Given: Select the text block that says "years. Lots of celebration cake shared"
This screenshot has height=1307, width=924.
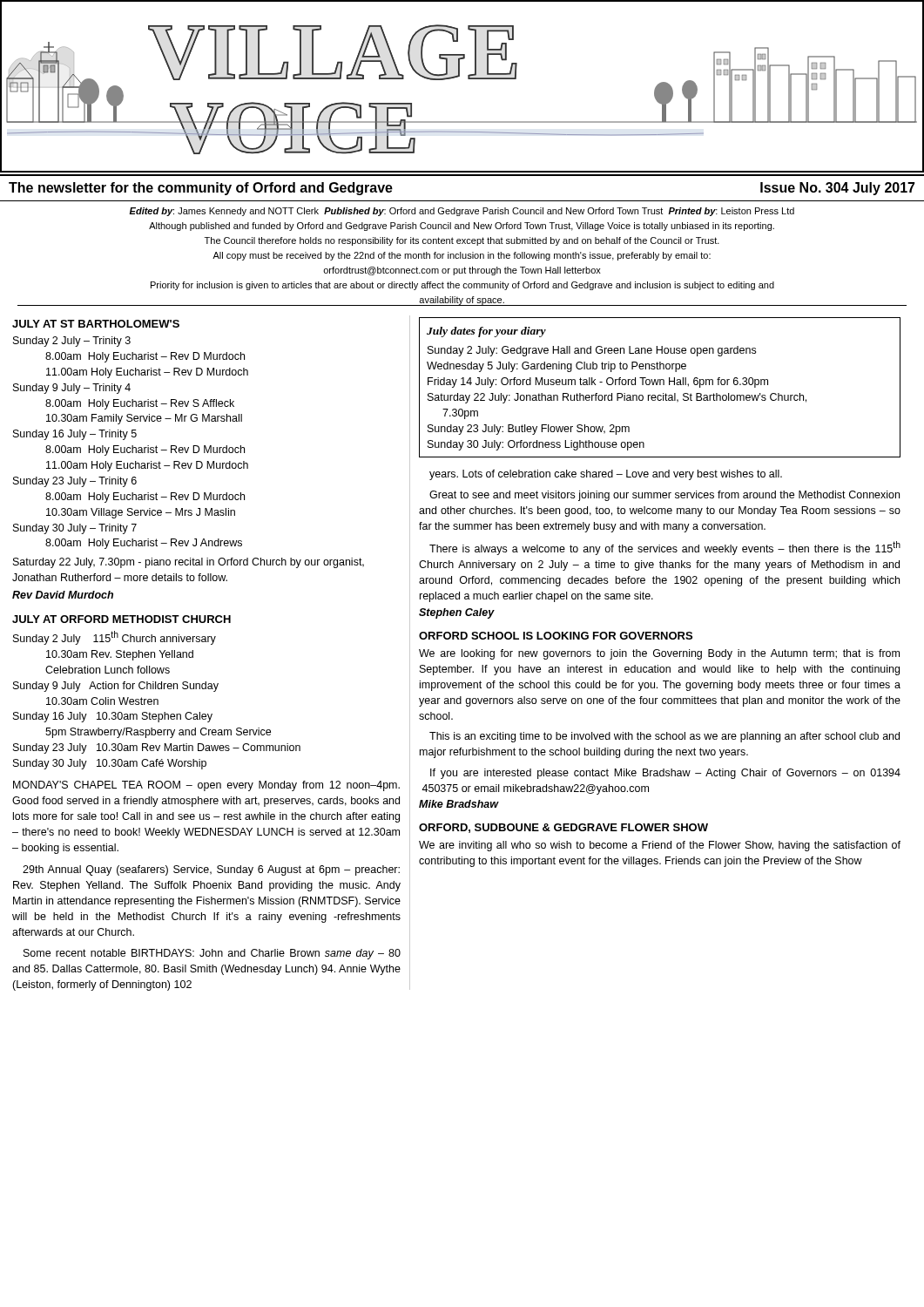Looking at the screenshot, I should 606,474.
